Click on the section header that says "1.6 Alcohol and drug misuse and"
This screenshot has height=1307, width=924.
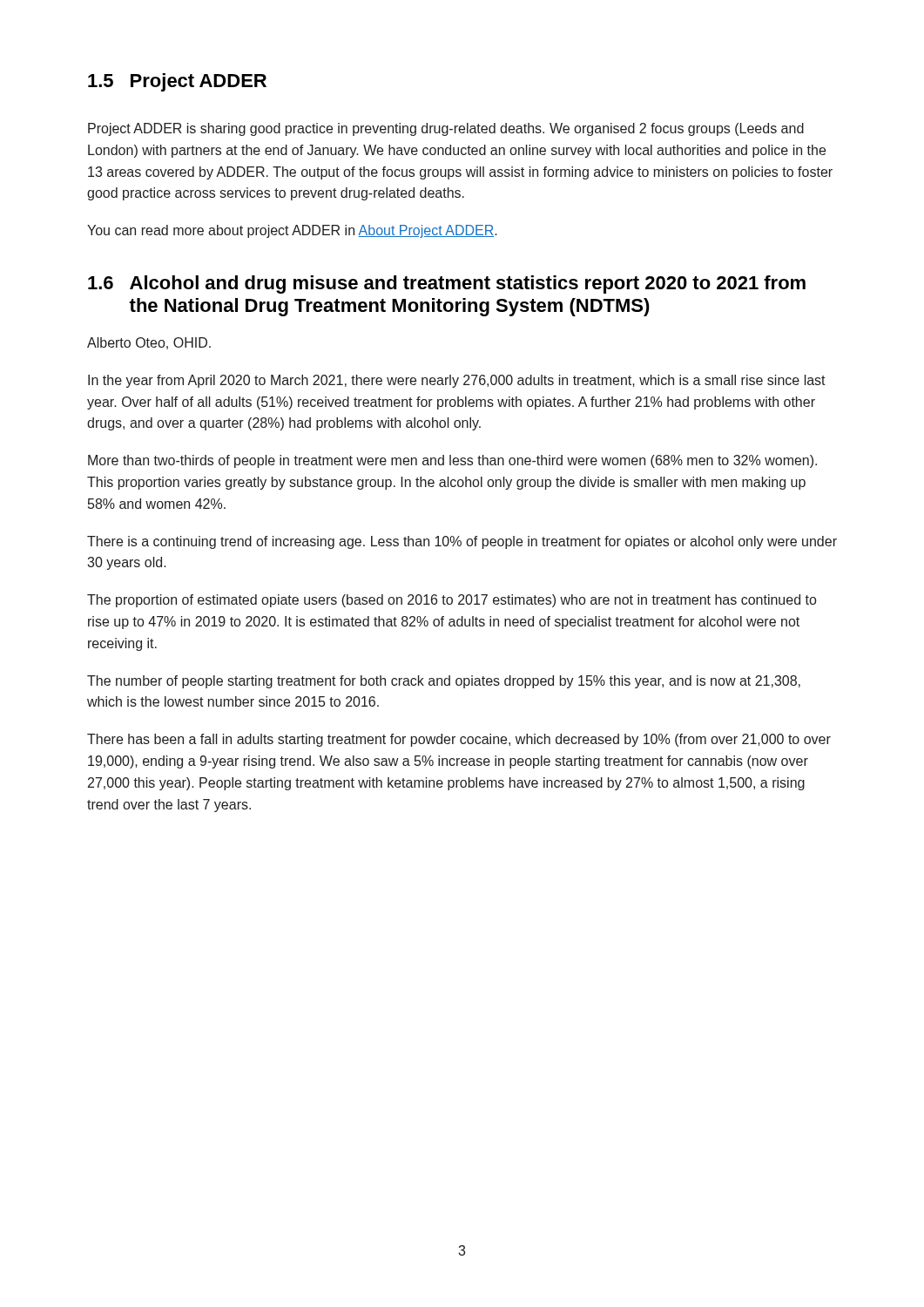tap(462, 295)
